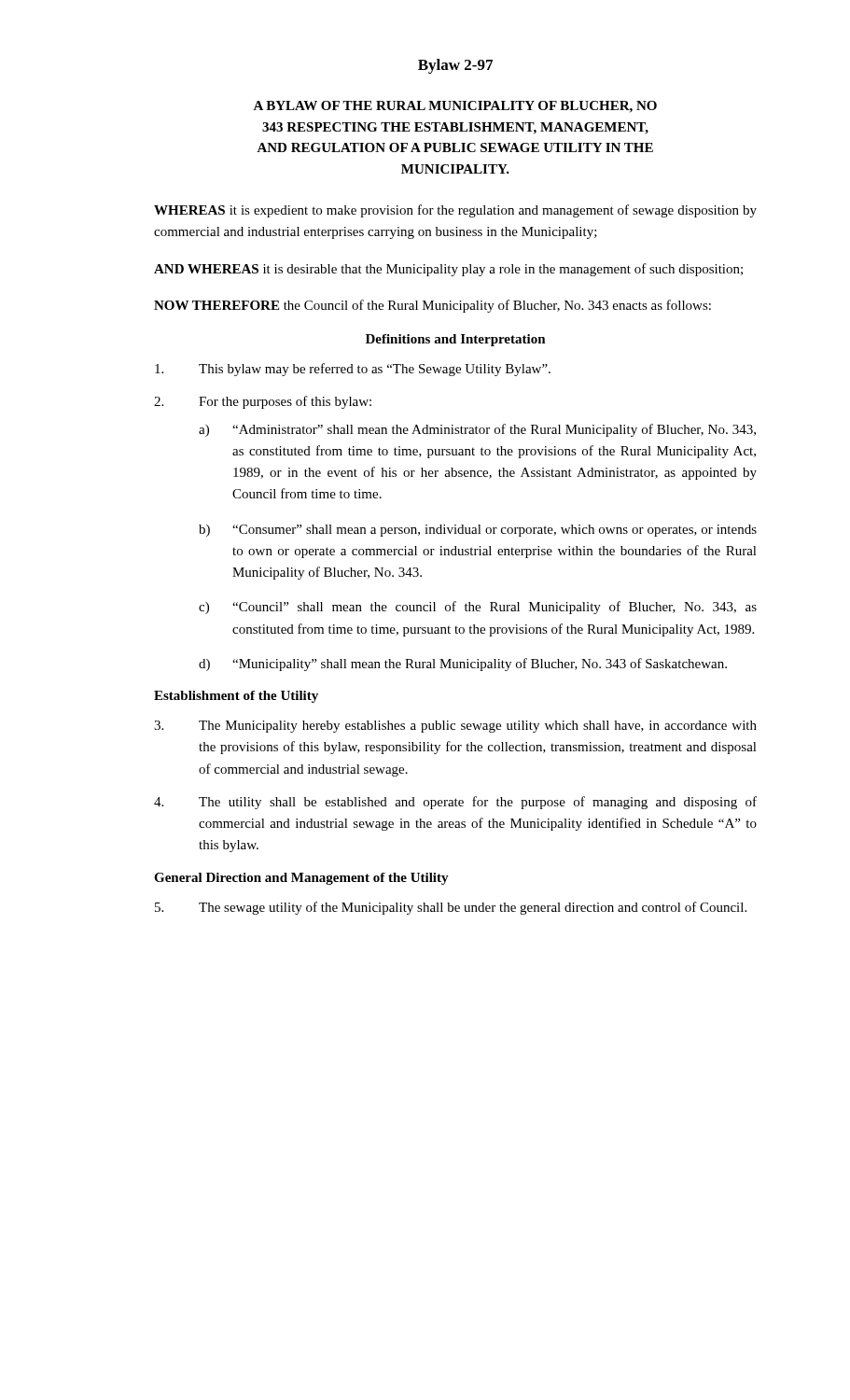
Task: Click on the text block starting "NOW THEREFORE the Council of the Rural"
Action: pos(433,305)
